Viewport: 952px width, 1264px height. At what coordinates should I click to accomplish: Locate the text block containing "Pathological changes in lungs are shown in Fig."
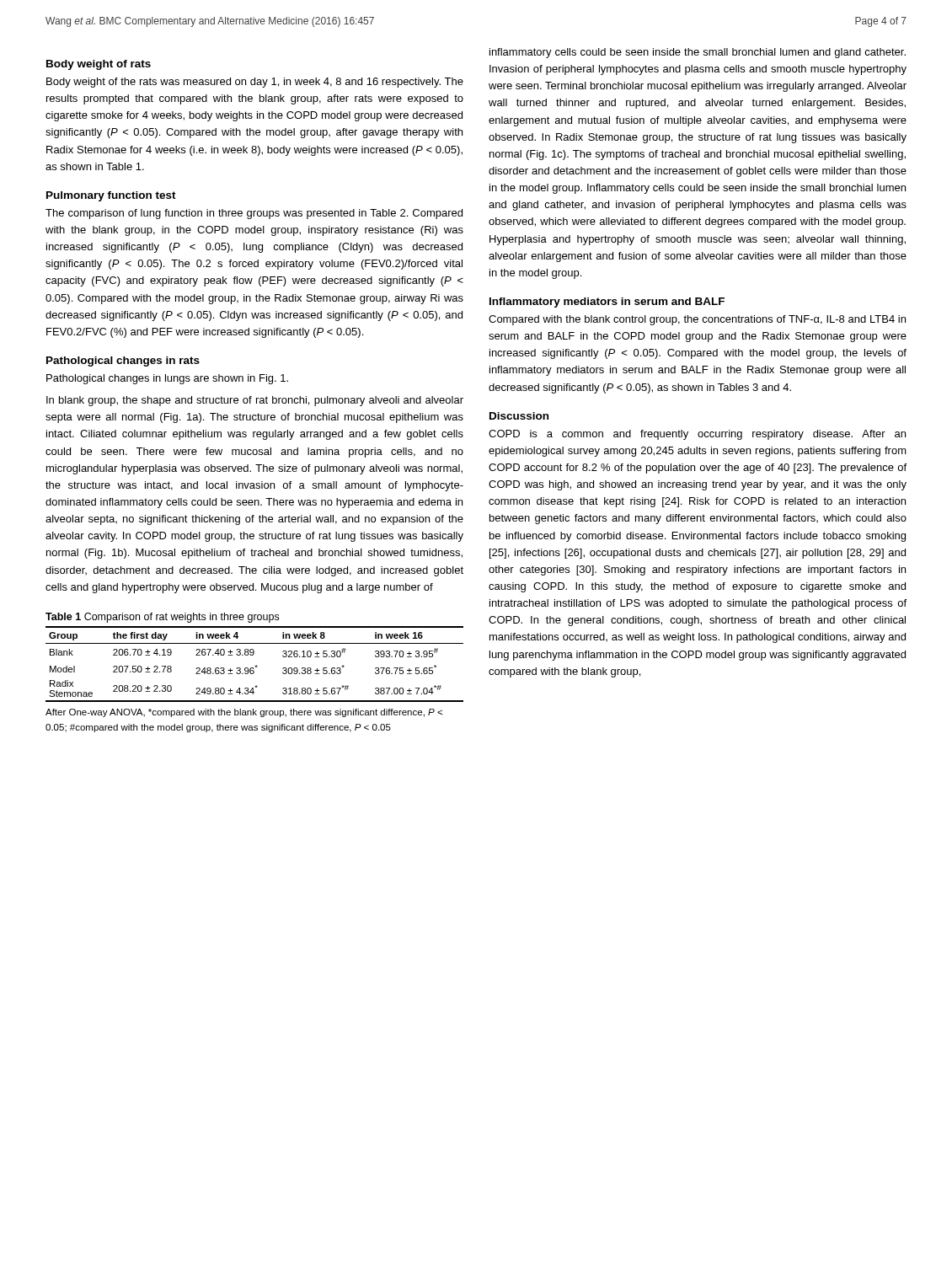[167, 378]
